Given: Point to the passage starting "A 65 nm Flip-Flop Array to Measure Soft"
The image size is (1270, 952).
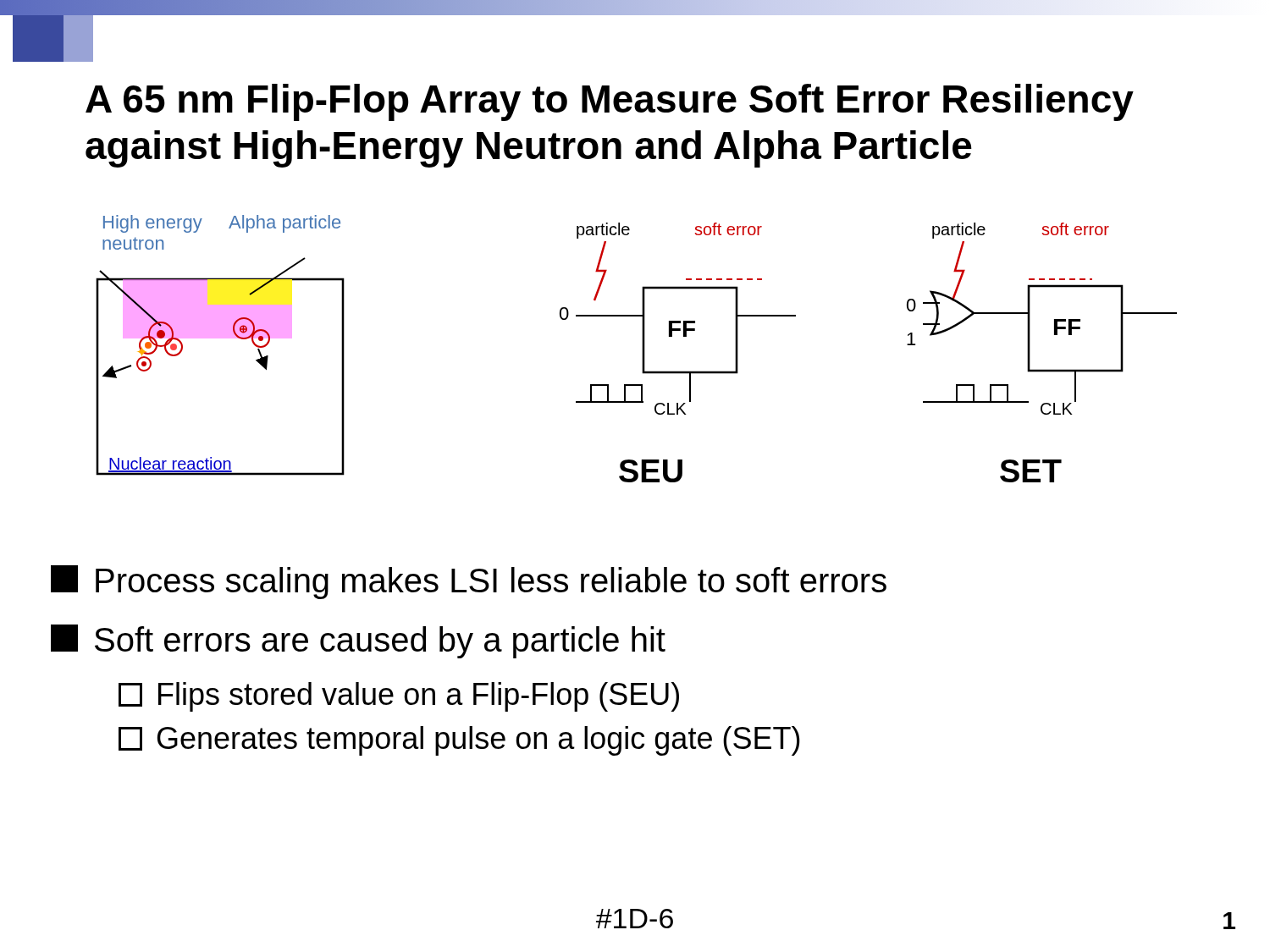Looking at the screenshot, I should coord(644,123).
